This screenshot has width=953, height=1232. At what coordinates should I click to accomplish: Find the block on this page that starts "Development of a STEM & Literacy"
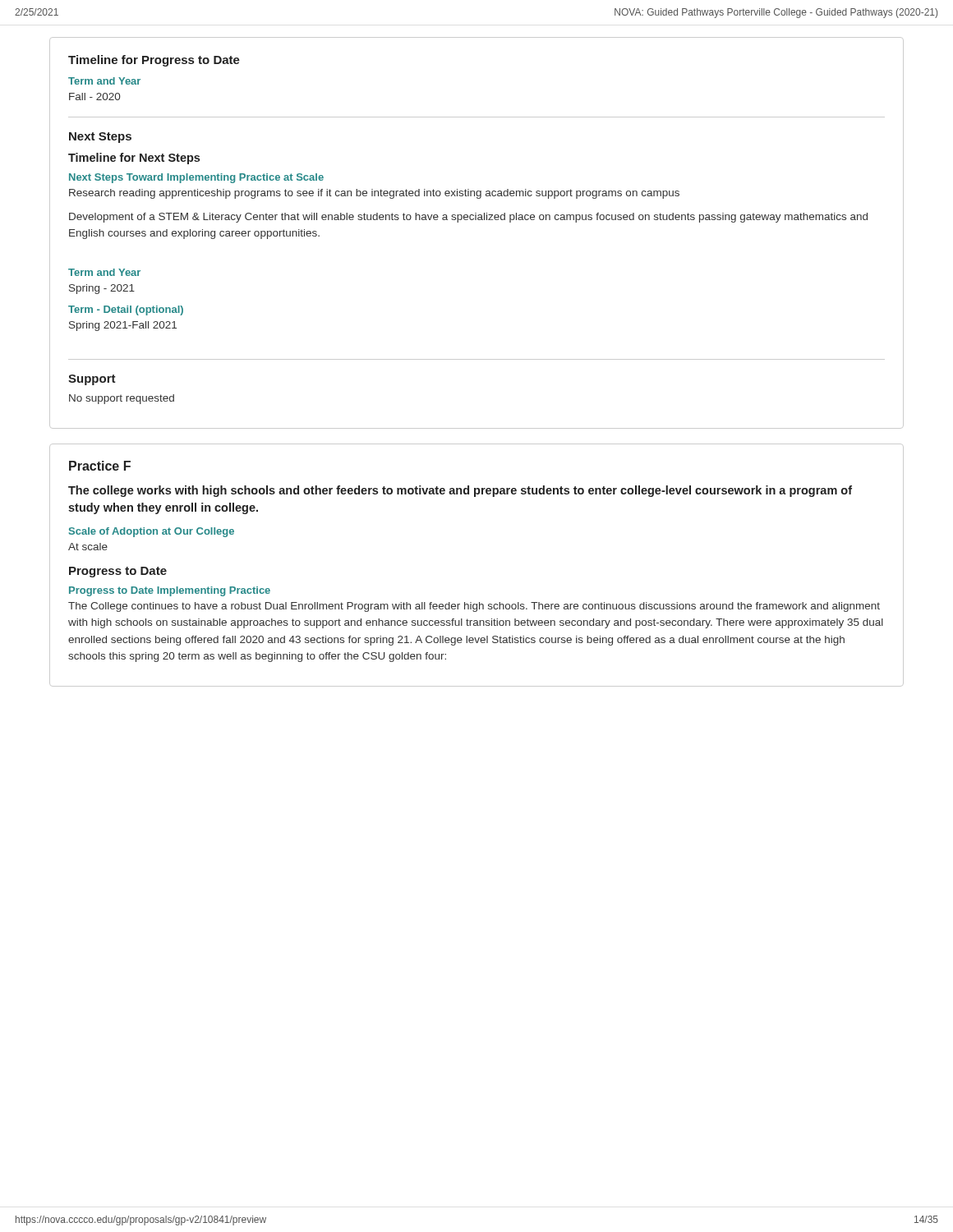pos(476,225)
